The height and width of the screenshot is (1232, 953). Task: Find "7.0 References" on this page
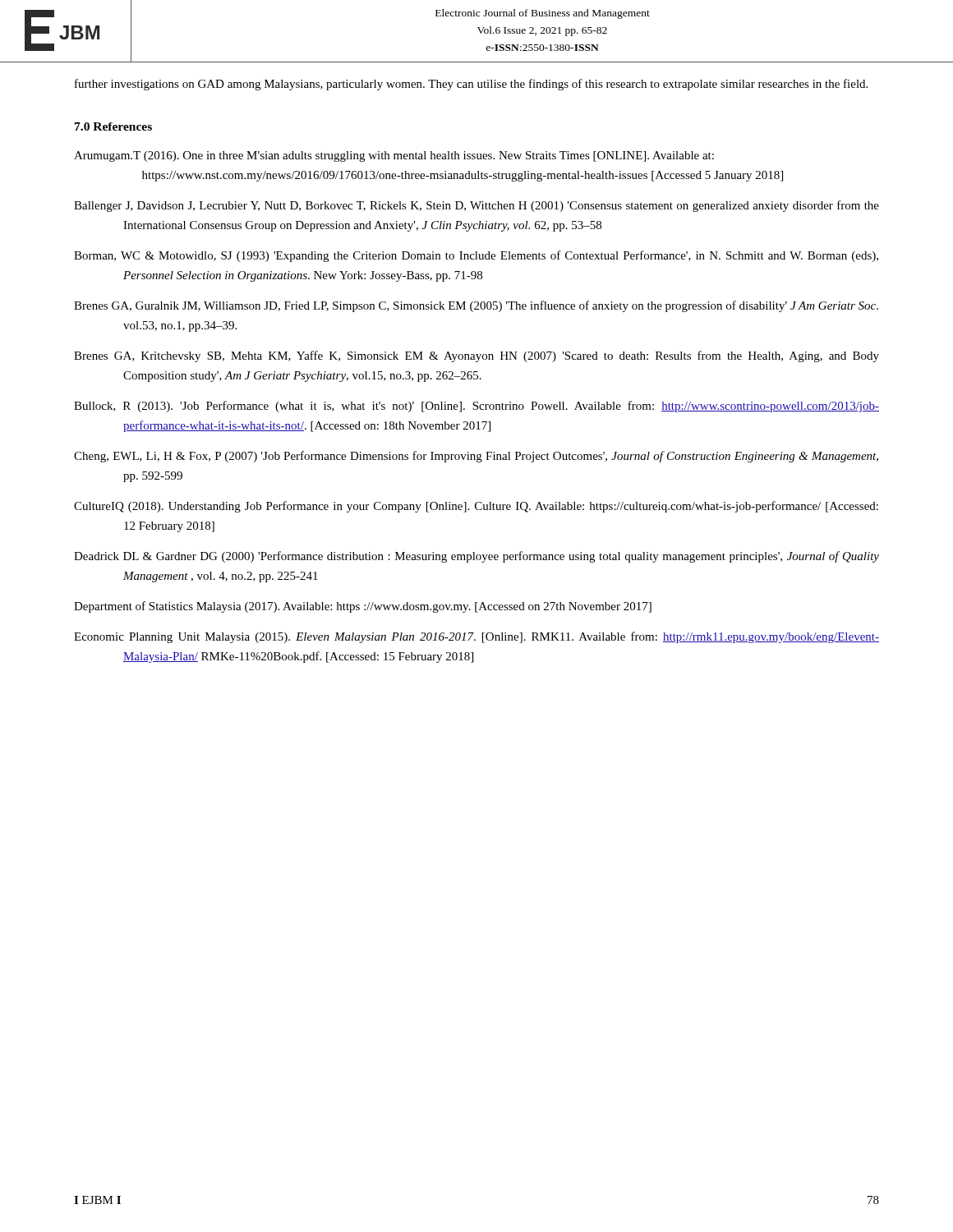pyautogui.click(x=113, y=126)
